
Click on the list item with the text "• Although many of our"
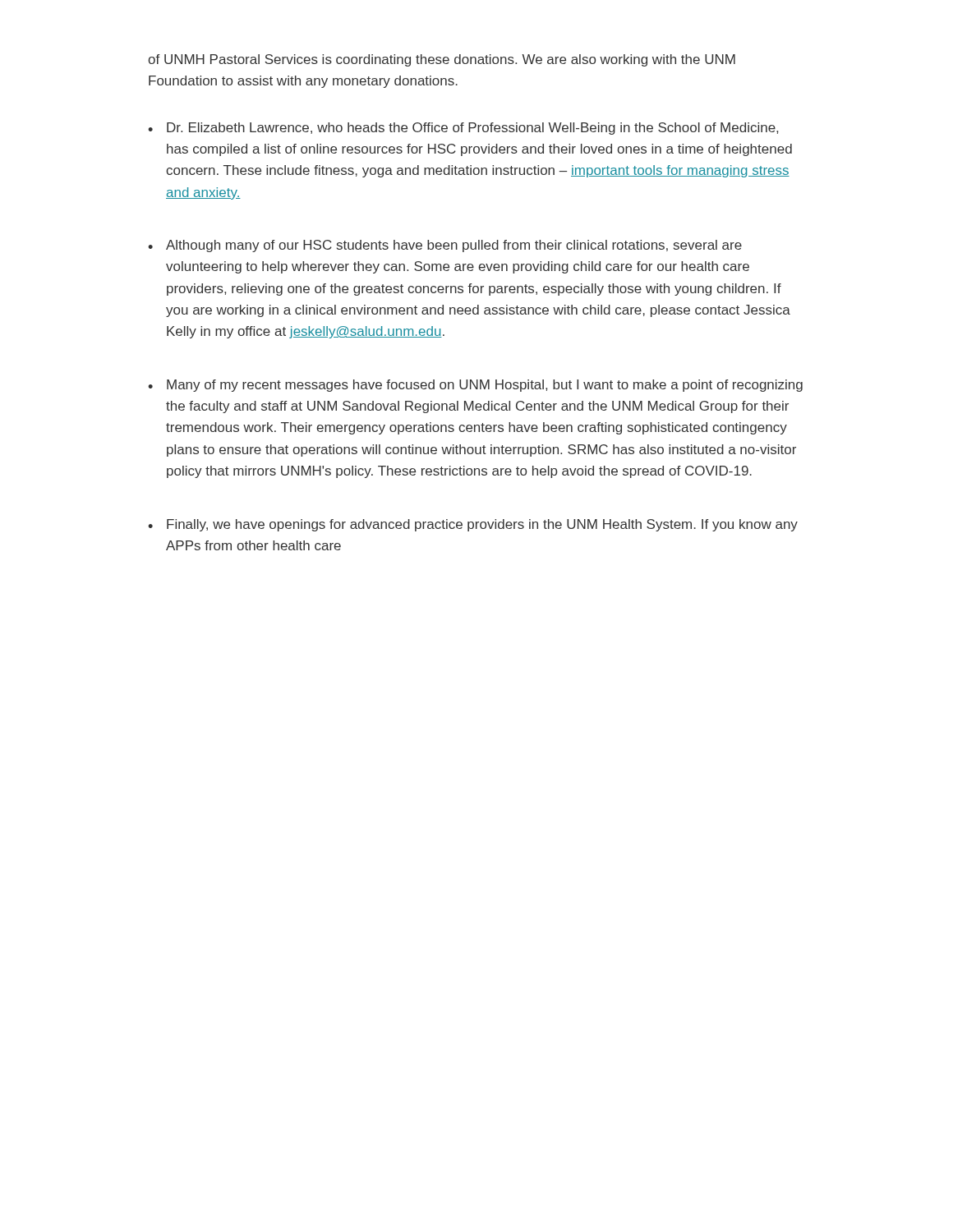tap(476, 289)
